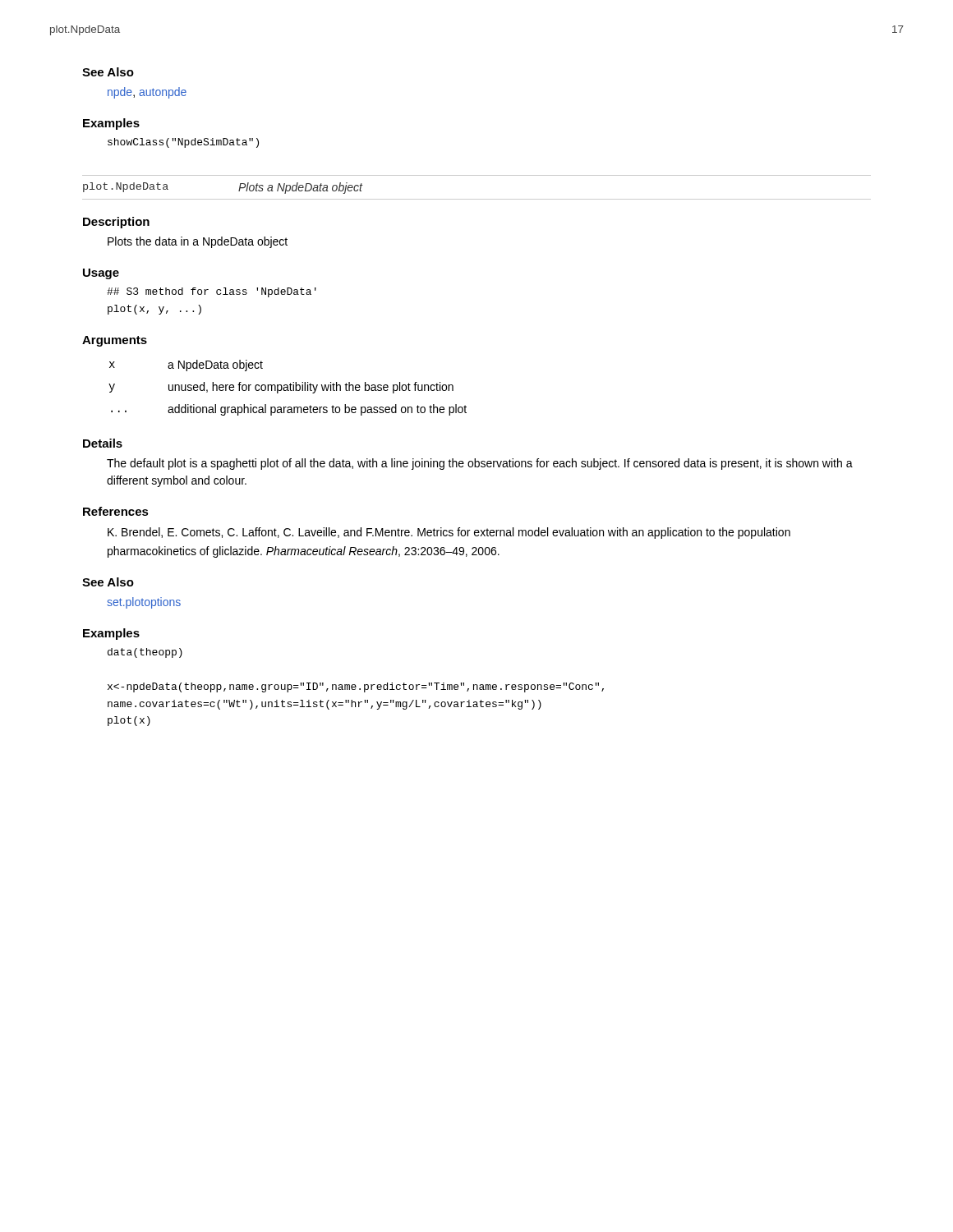The height and width of the screenshot is (1232, 953).
Task: Click on the text block with the text "S3 method for"
Action: 213,300
